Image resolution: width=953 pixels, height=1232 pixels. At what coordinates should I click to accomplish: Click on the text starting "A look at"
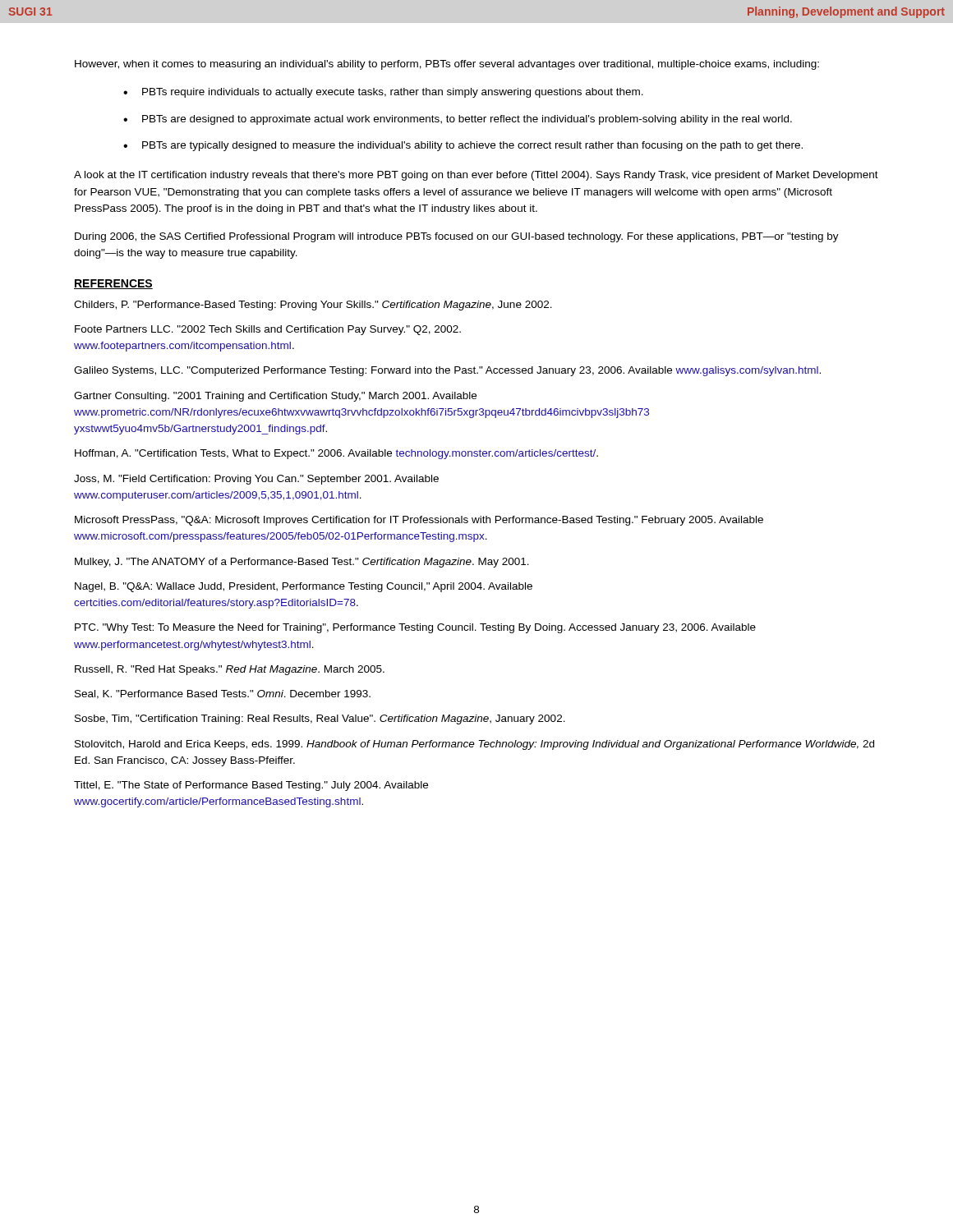click(x=476, y=191)
